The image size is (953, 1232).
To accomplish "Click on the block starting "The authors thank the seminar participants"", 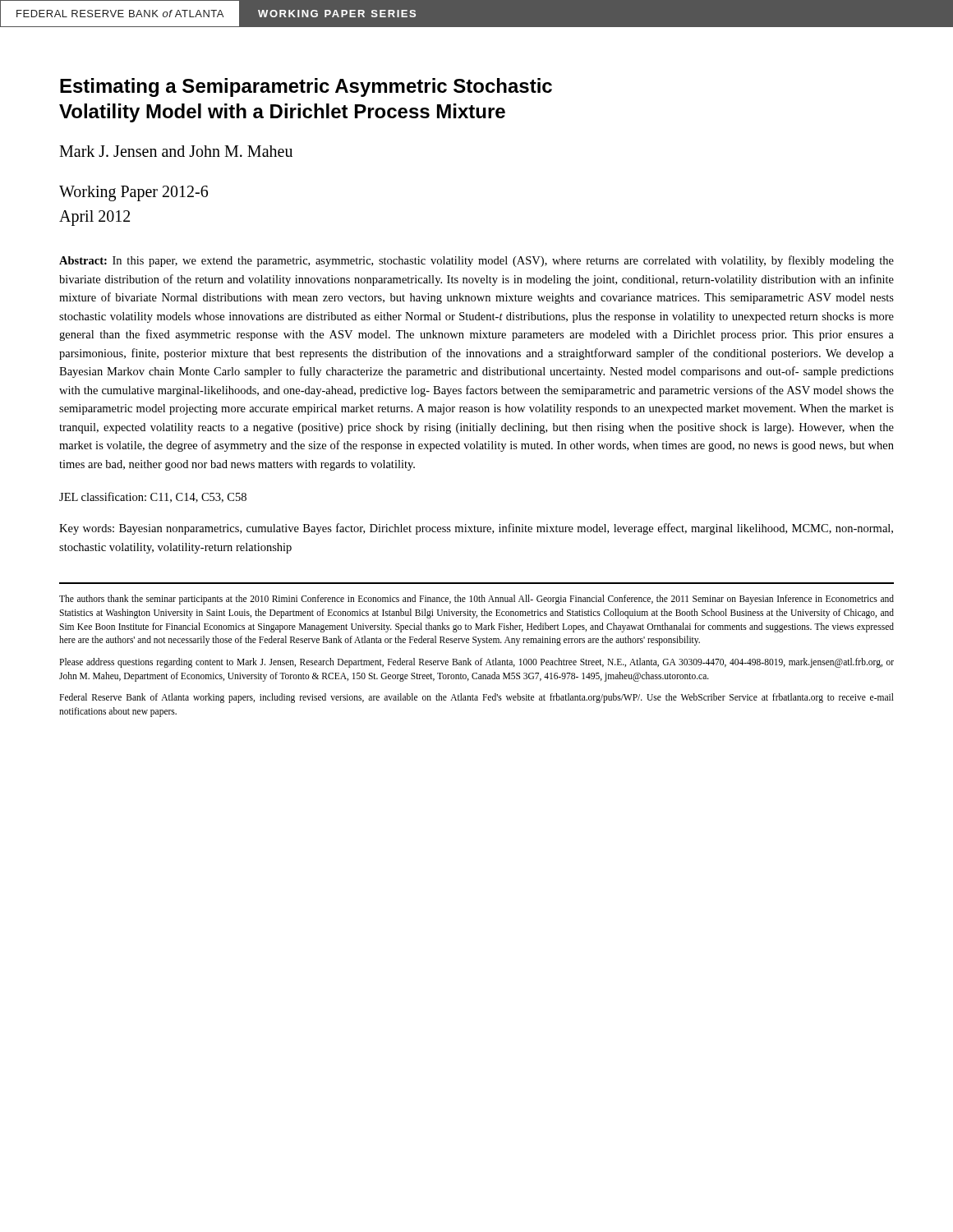I will 476,620.
